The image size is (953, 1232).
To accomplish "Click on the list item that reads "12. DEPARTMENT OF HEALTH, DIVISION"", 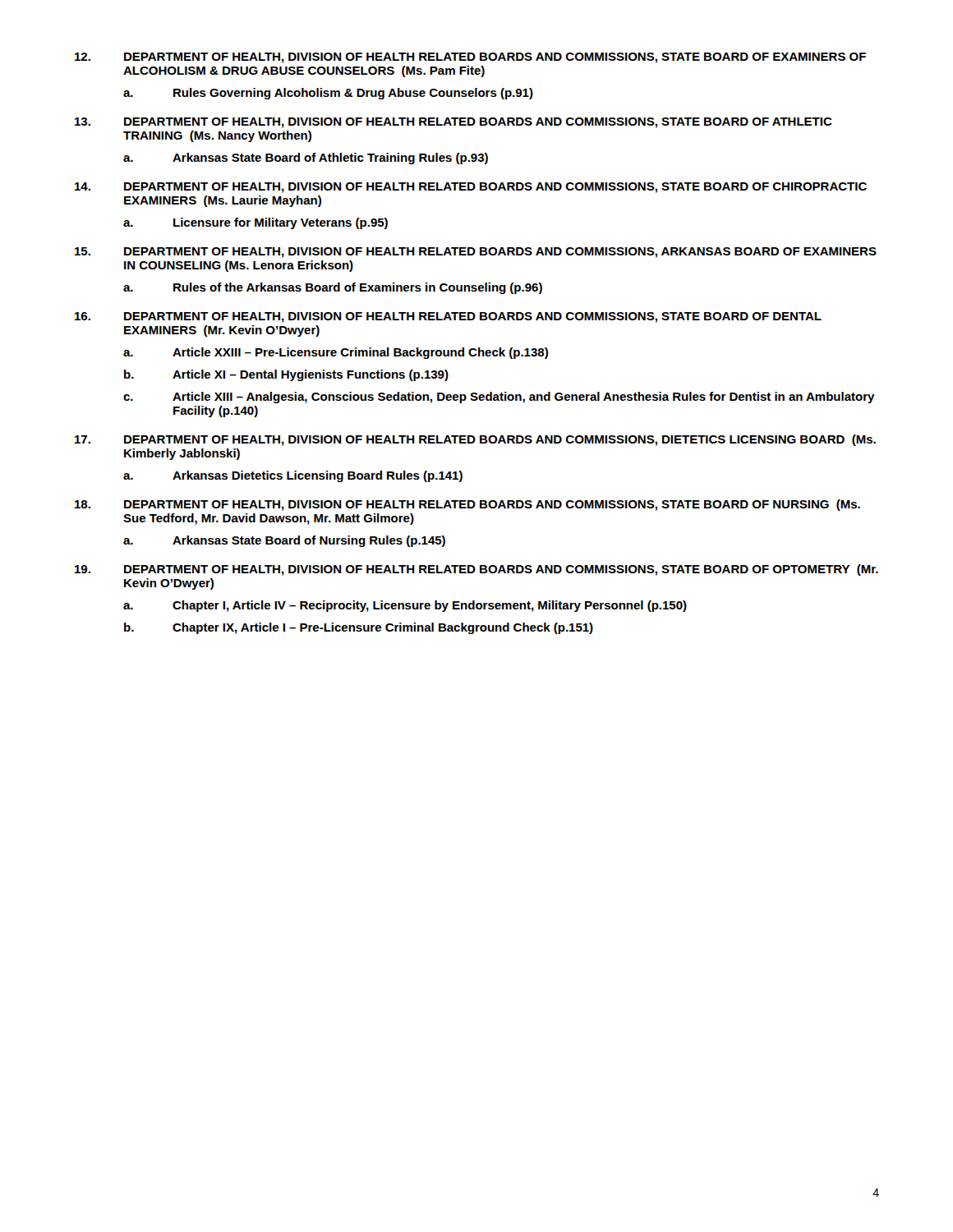I will tap(476, 74).
